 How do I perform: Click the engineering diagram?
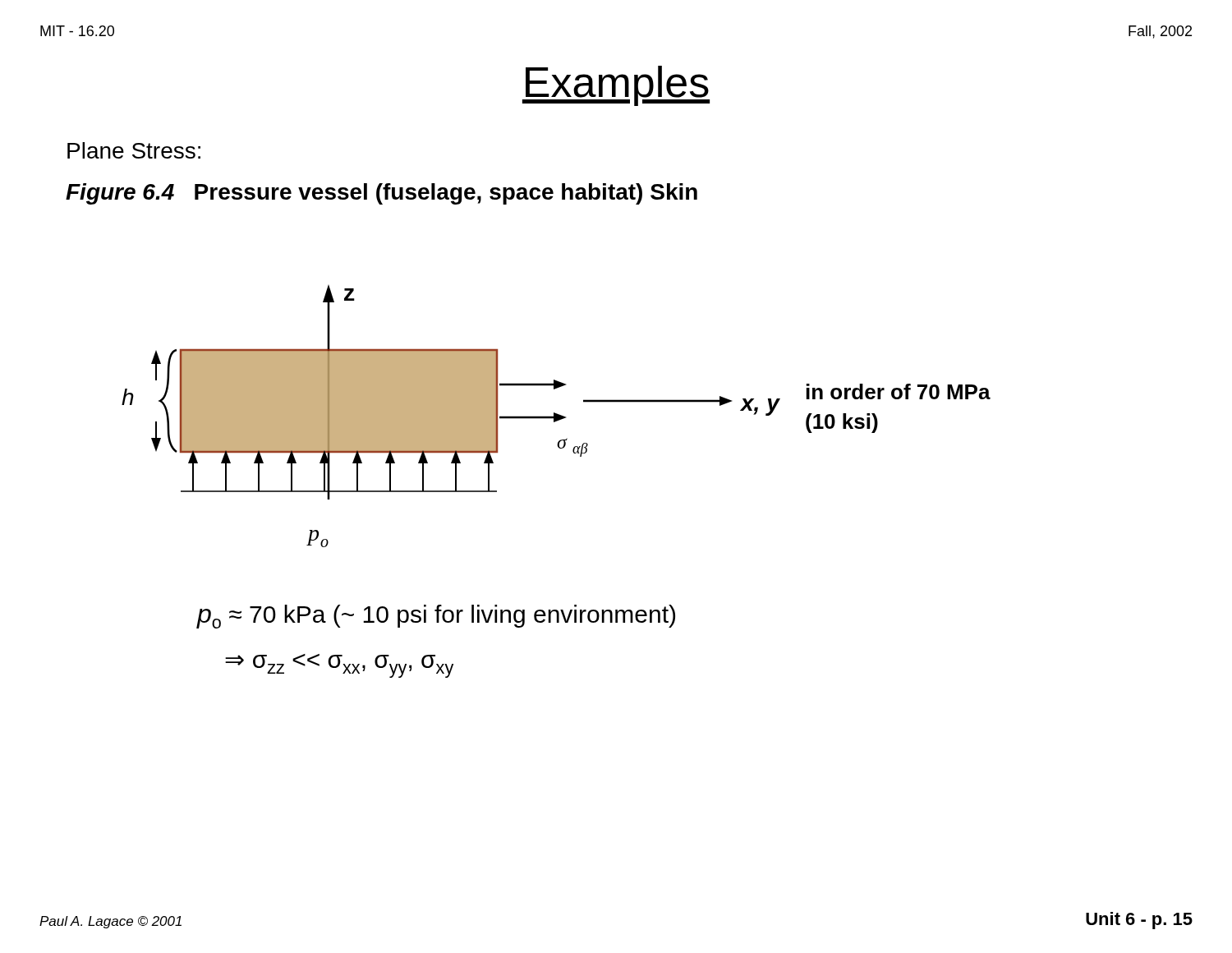click(616, 401)
